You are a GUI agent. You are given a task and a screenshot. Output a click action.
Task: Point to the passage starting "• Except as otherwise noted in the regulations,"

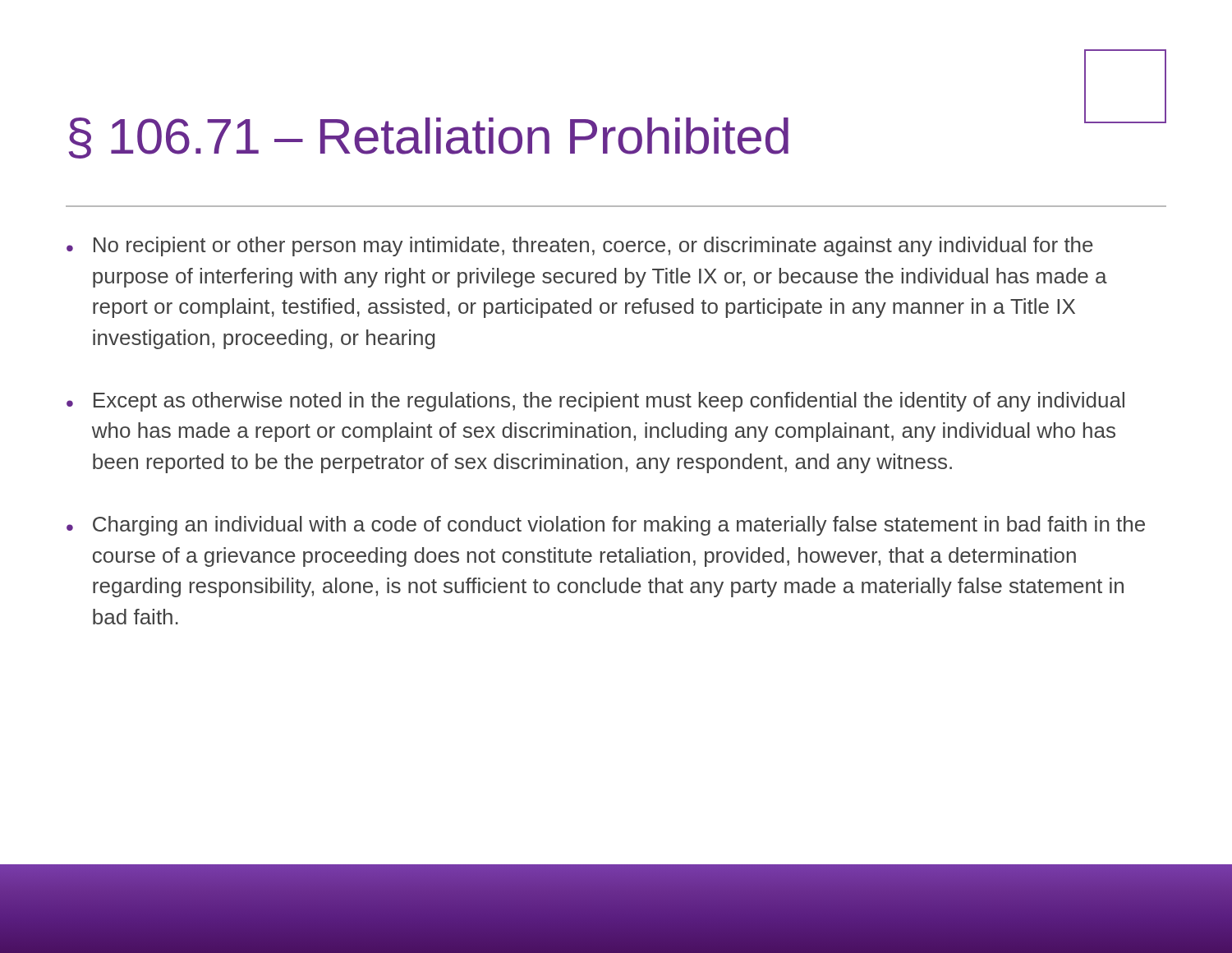coord(608,432)
